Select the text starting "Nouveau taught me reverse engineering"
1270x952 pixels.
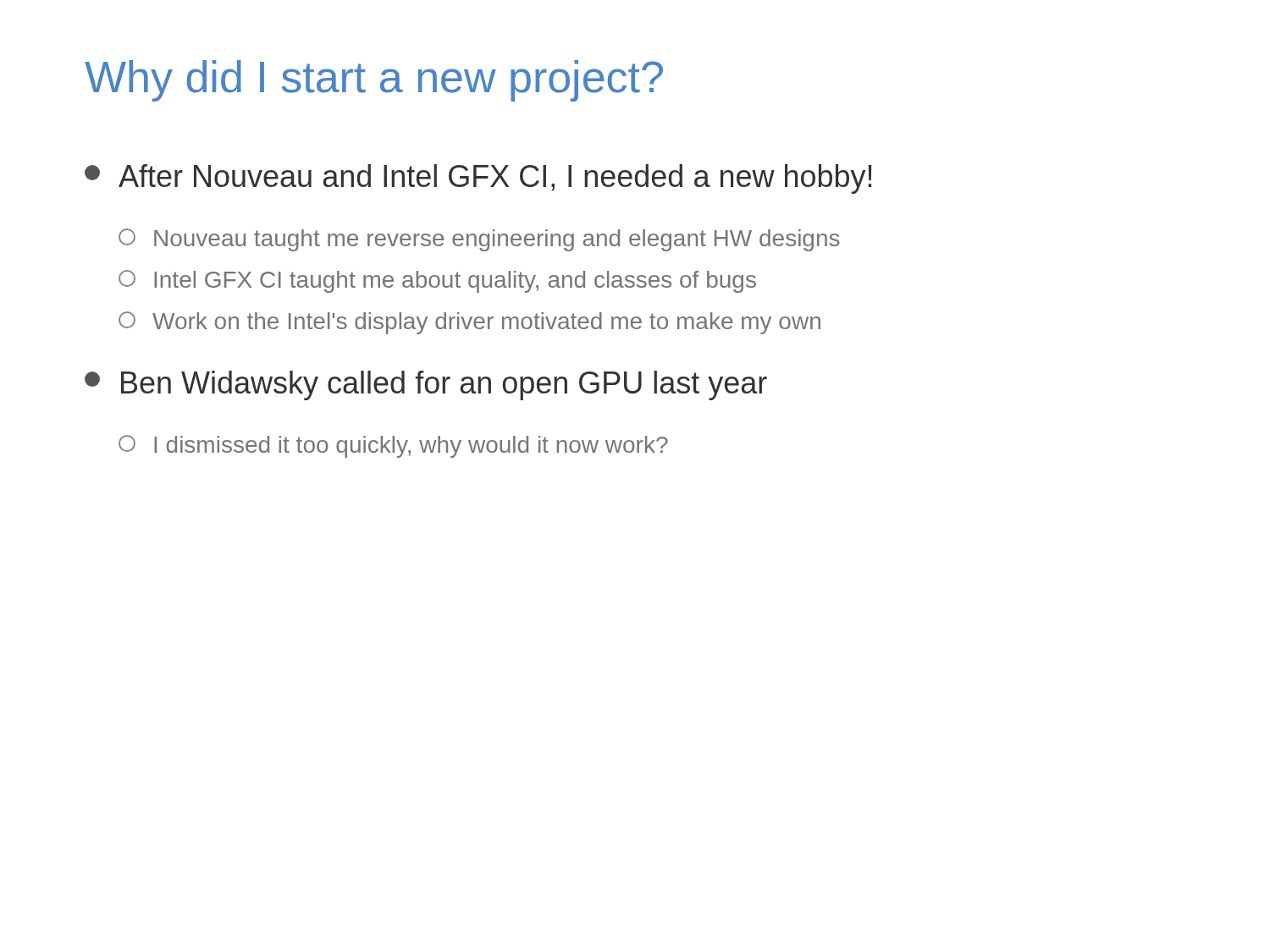pyautogui.click(x=479, y=238)
